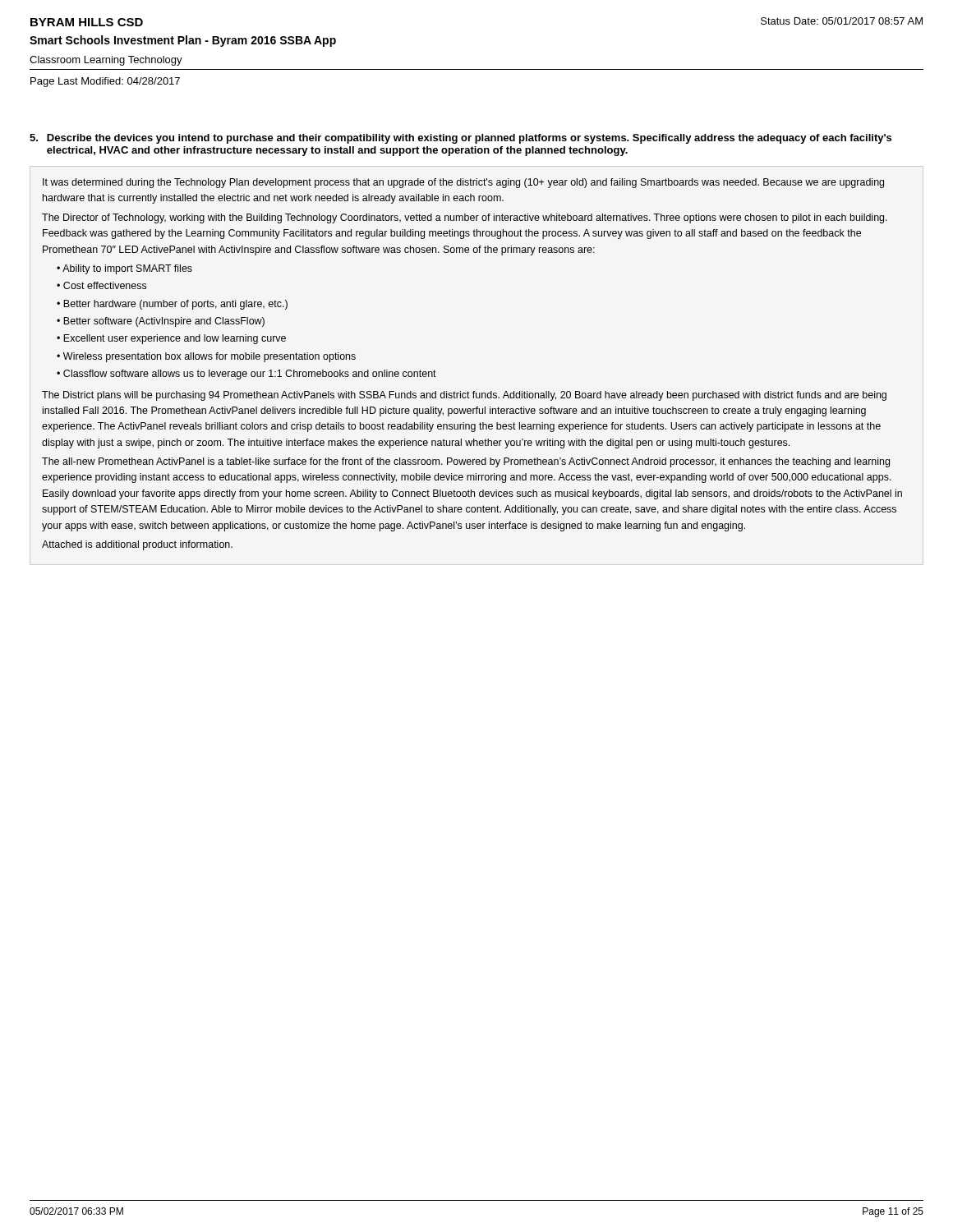This screenshot has height=1232, width=953.
Task: Click where it says "Cost effectiveness"
Action: point(105,286)
